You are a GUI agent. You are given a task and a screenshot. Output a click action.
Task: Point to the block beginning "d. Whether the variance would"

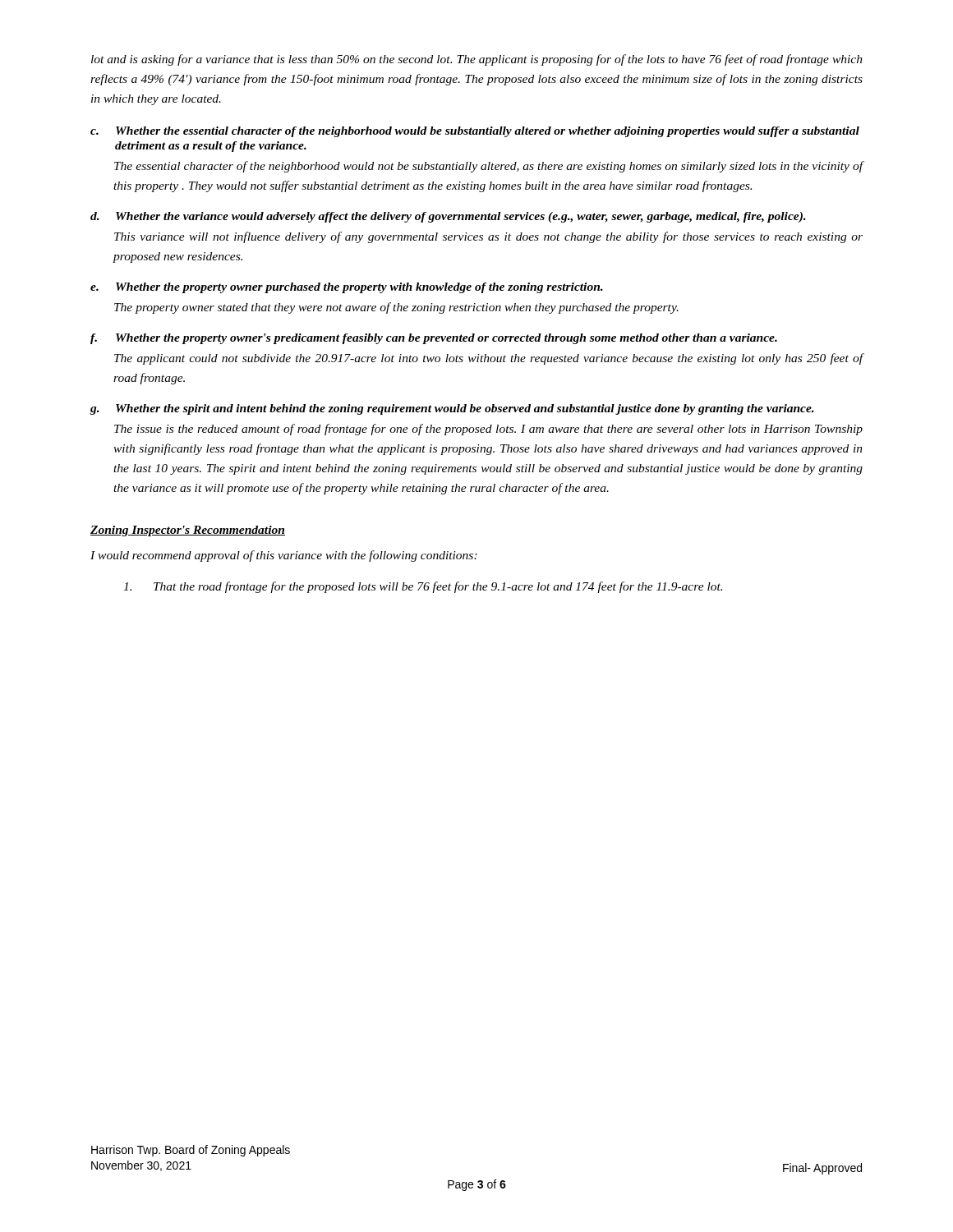click(476, 237)
